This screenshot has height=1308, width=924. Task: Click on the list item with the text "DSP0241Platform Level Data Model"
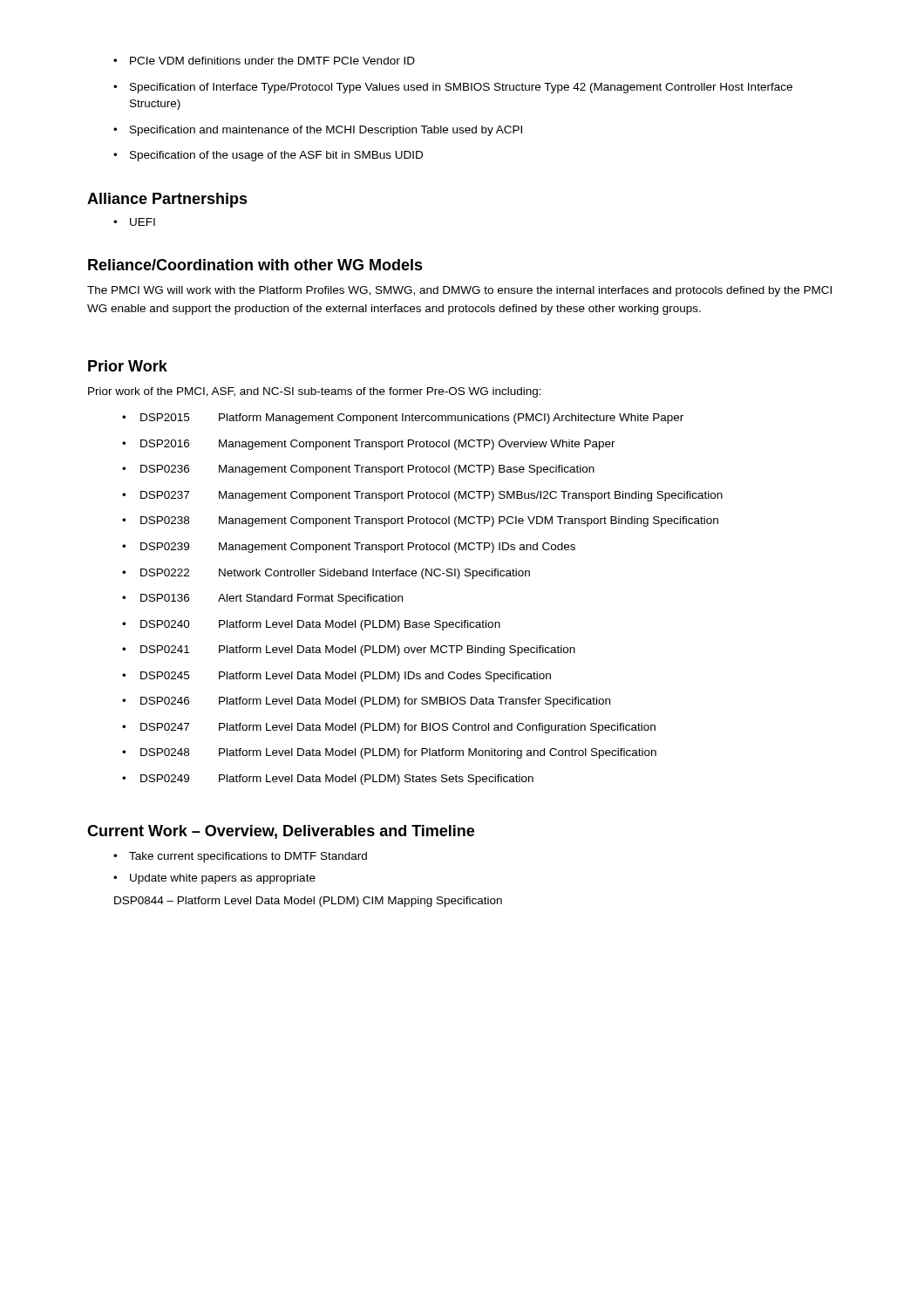pyautogui.click(x=462, y=650)
